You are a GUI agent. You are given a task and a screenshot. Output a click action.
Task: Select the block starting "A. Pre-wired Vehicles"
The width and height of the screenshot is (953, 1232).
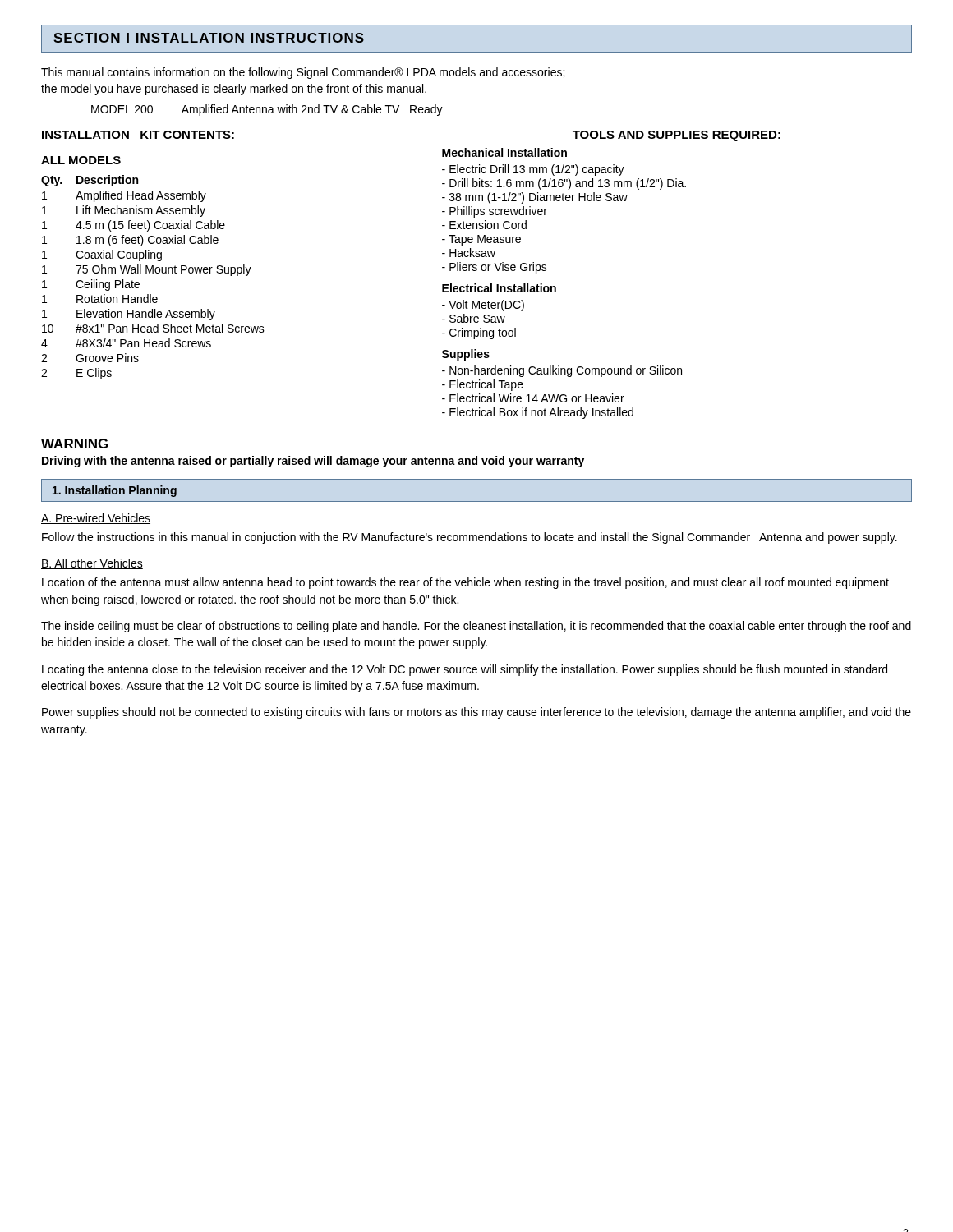(96, 518)
